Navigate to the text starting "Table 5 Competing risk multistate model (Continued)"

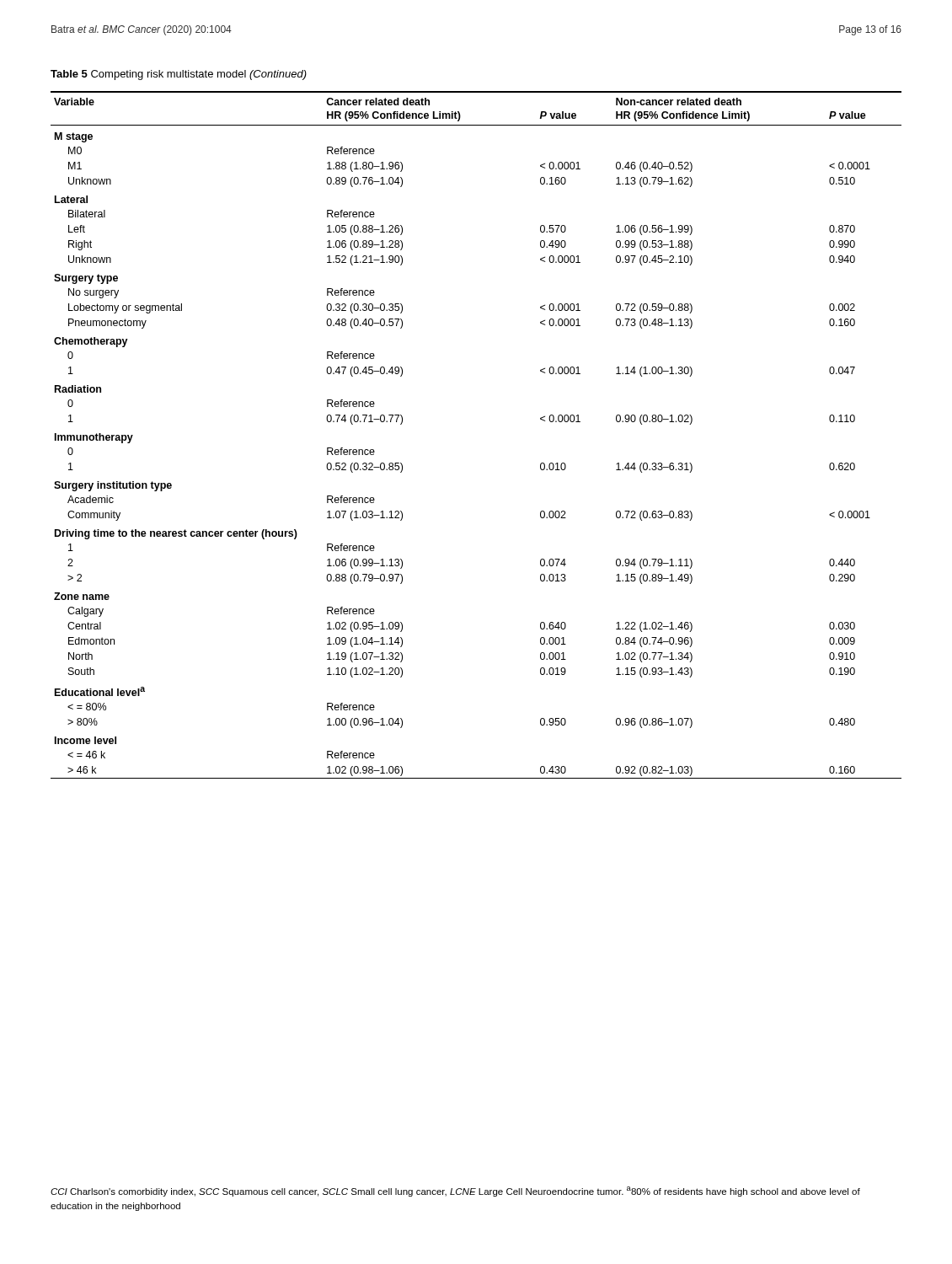[179, 74]
